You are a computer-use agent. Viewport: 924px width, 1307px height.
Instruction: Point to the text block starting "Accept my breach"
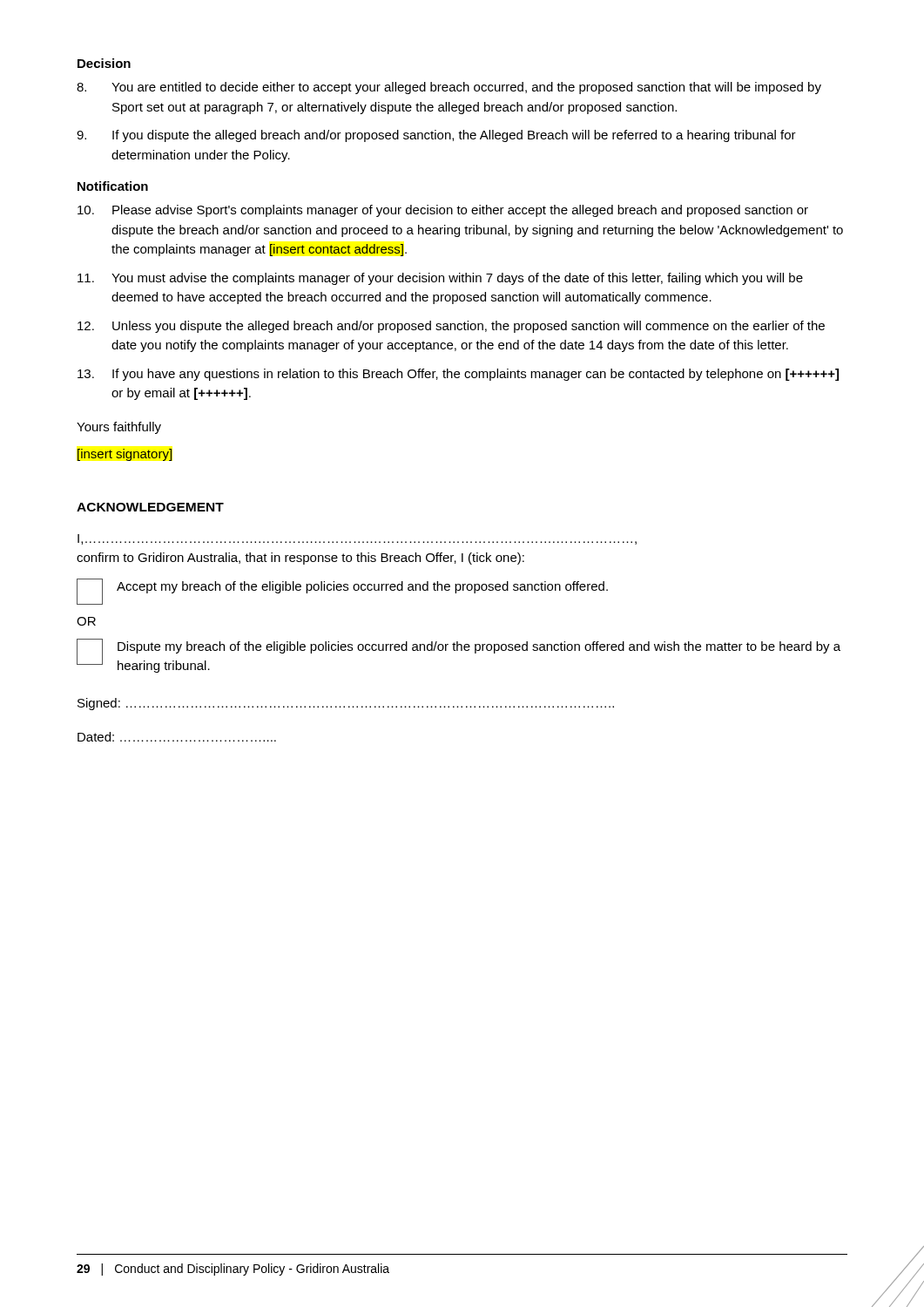[x=462, y=590]
